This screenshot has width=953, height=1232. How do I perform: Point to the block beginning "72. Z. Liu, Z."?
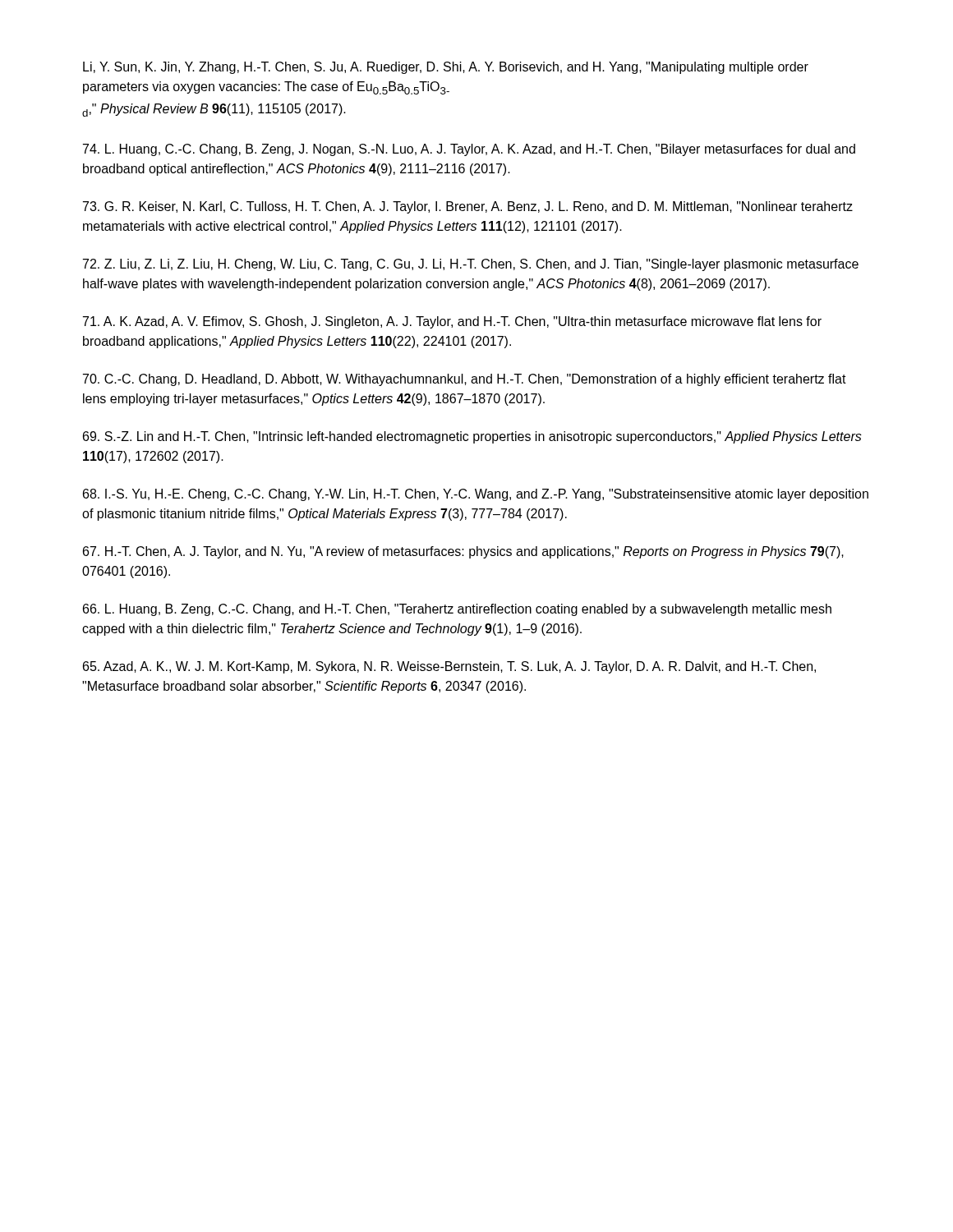[x=470, y=274]
